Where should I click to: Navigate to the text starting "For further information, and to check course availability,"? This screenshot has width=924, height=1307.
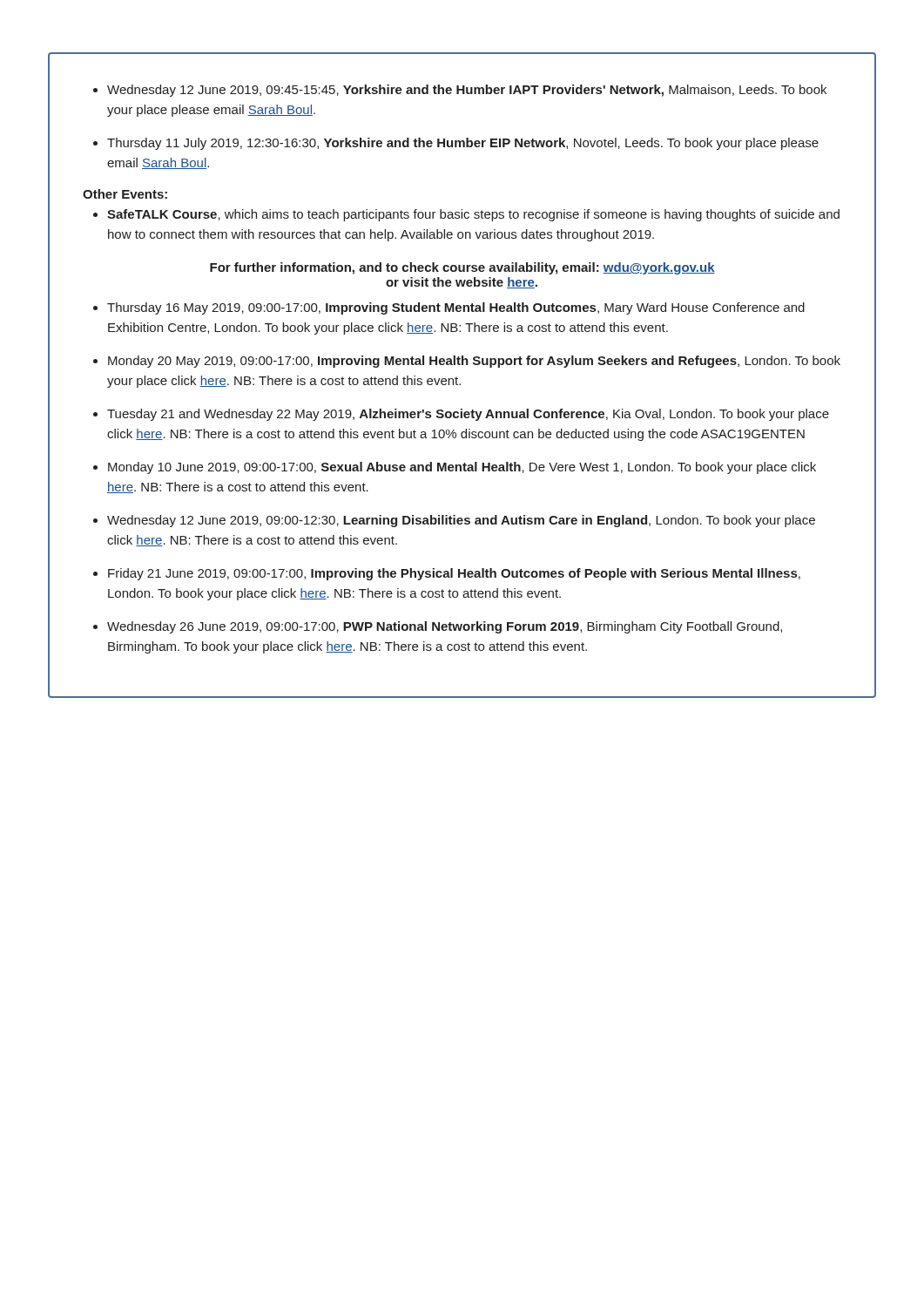click(x=462, y=274)
